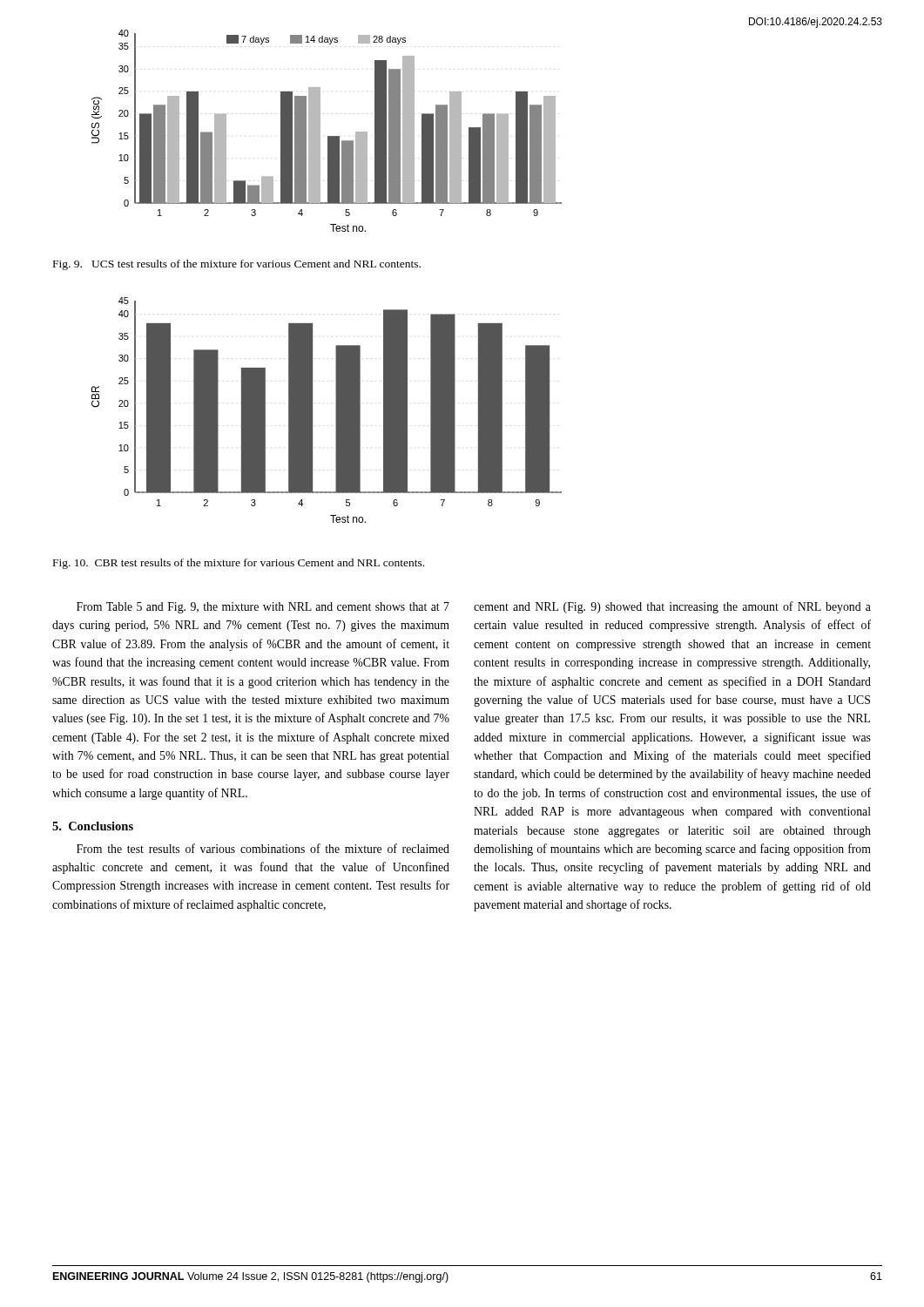Locate the caption that opens with "Fig. 9. UCS test results of the"
The width and height of the screenshot is (924, 1307).
coord(237,264)
